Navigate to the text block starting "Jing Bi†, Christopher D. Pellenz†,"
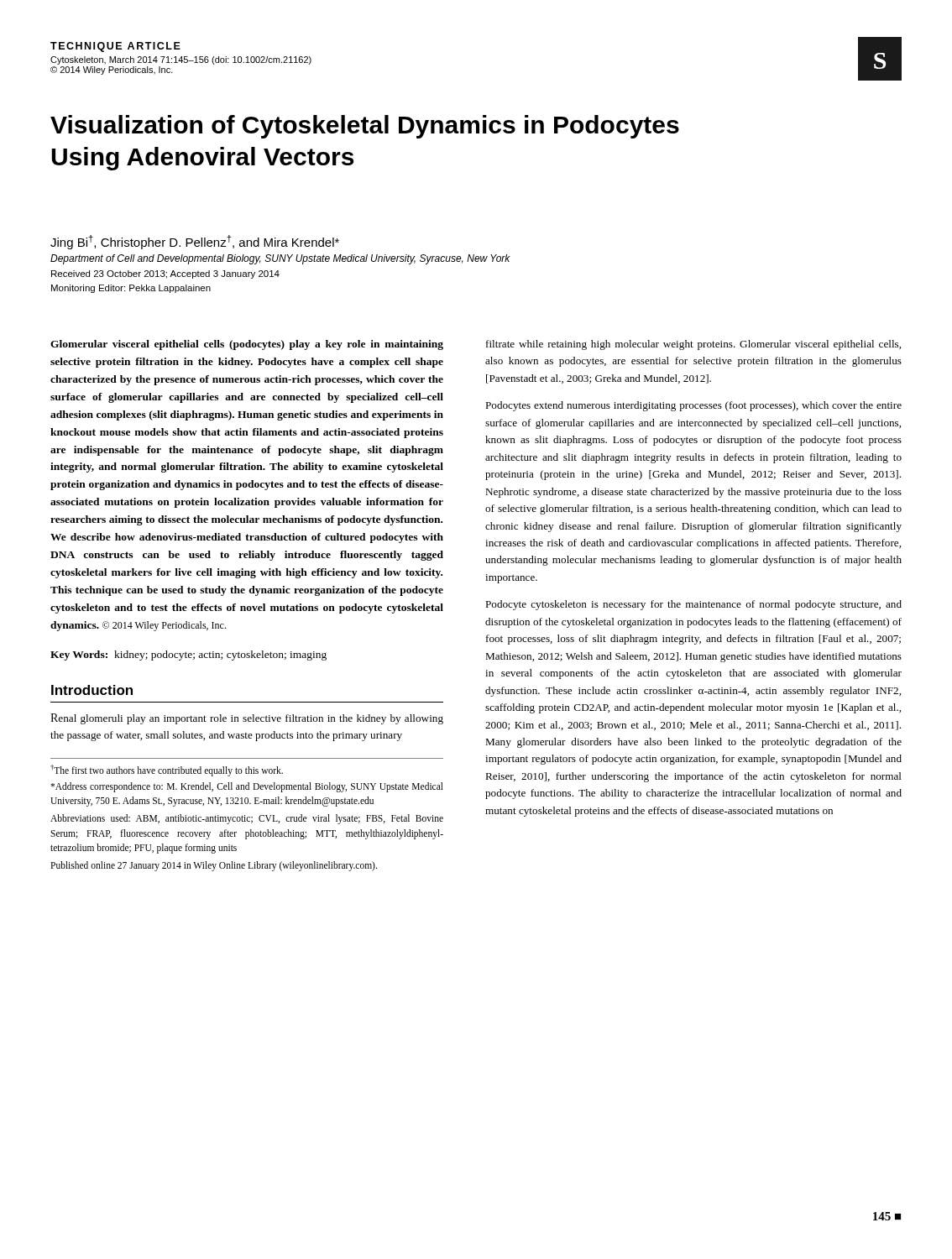 click(476, 249)
